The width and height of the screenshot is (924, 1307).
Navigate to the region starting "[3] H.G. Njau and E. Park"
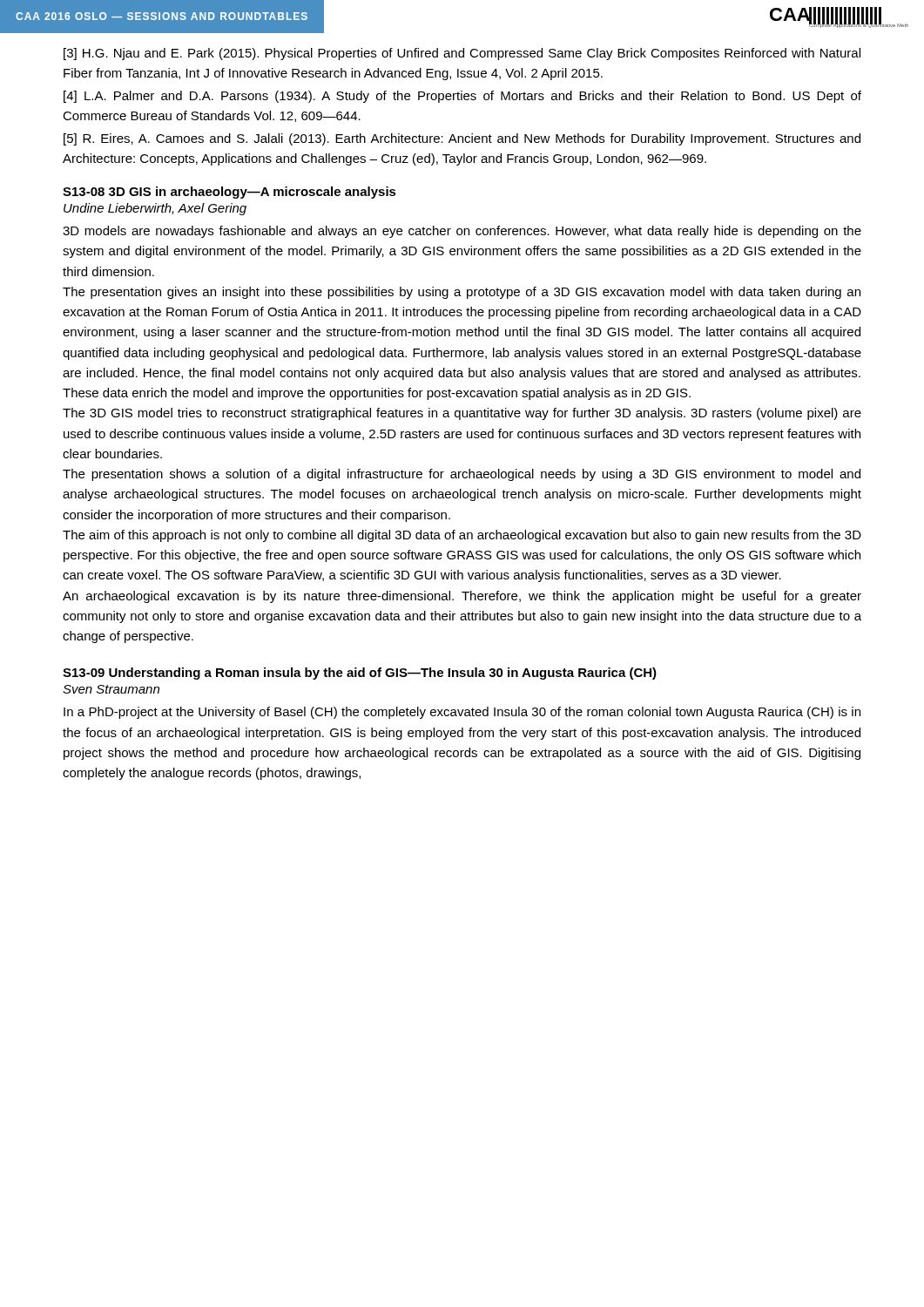[462, 63]
